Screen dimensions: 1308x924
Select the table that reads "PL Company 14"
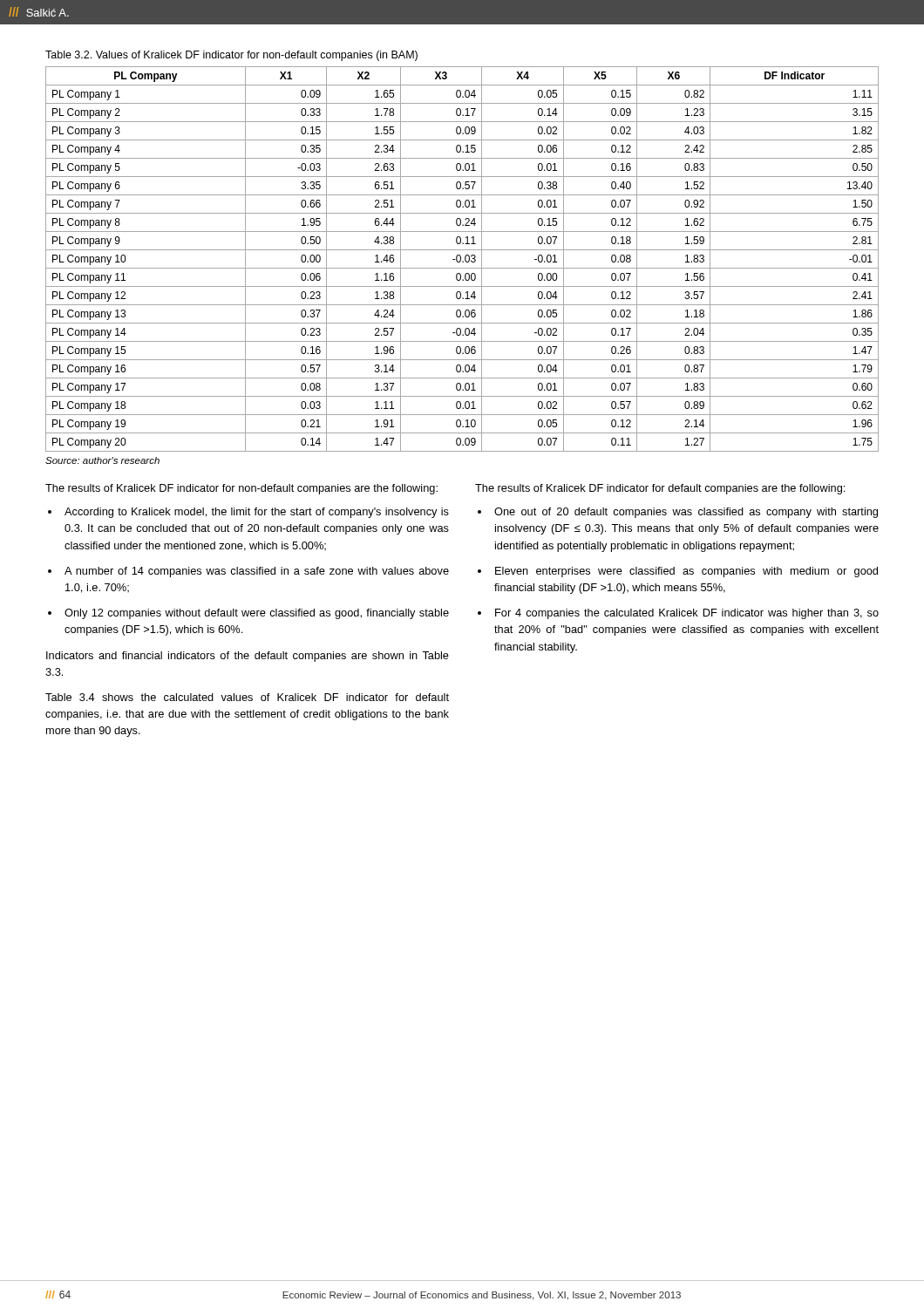point(462,259)
